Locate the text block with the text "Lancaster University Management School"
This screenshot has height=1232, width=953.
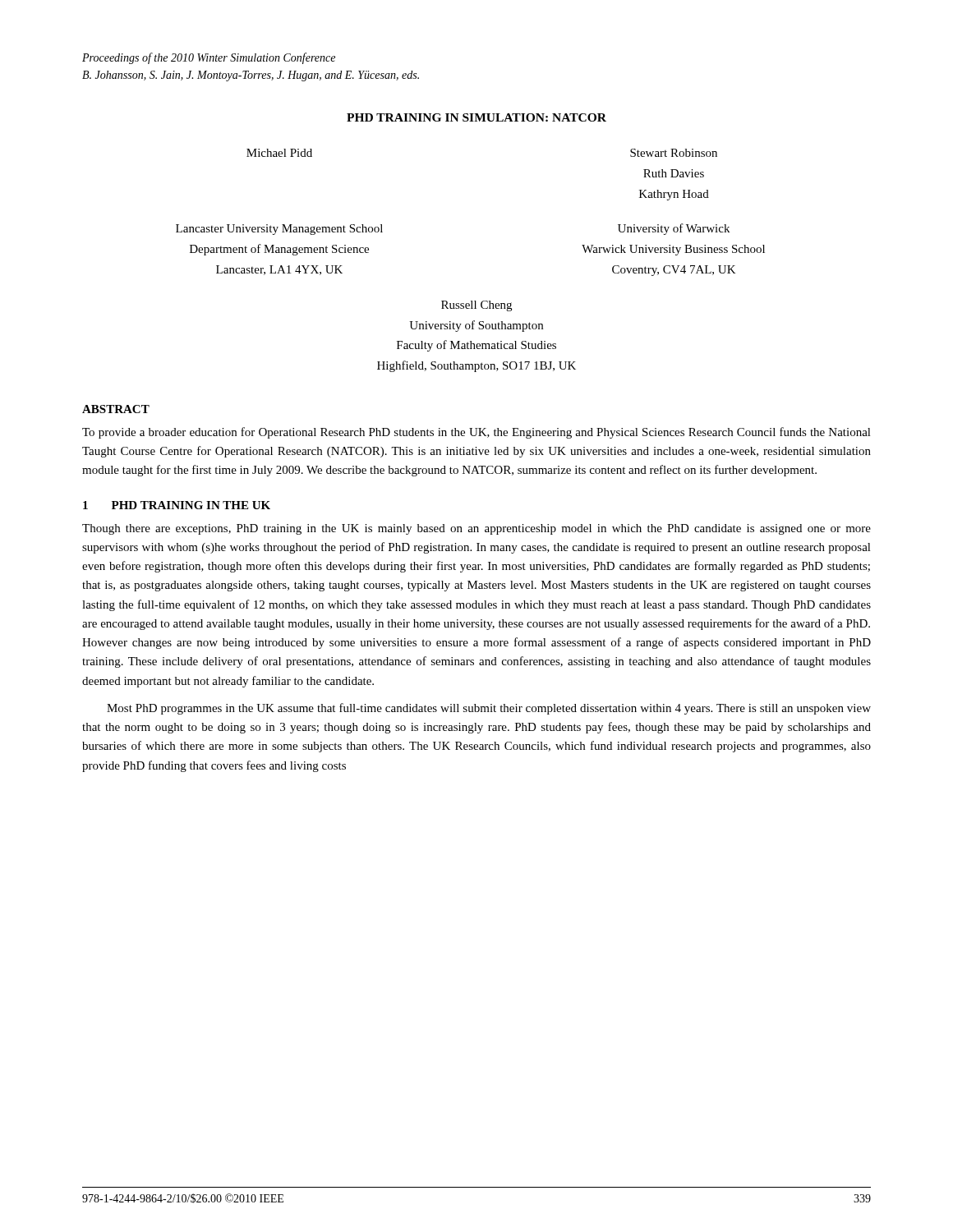[279, 249]
